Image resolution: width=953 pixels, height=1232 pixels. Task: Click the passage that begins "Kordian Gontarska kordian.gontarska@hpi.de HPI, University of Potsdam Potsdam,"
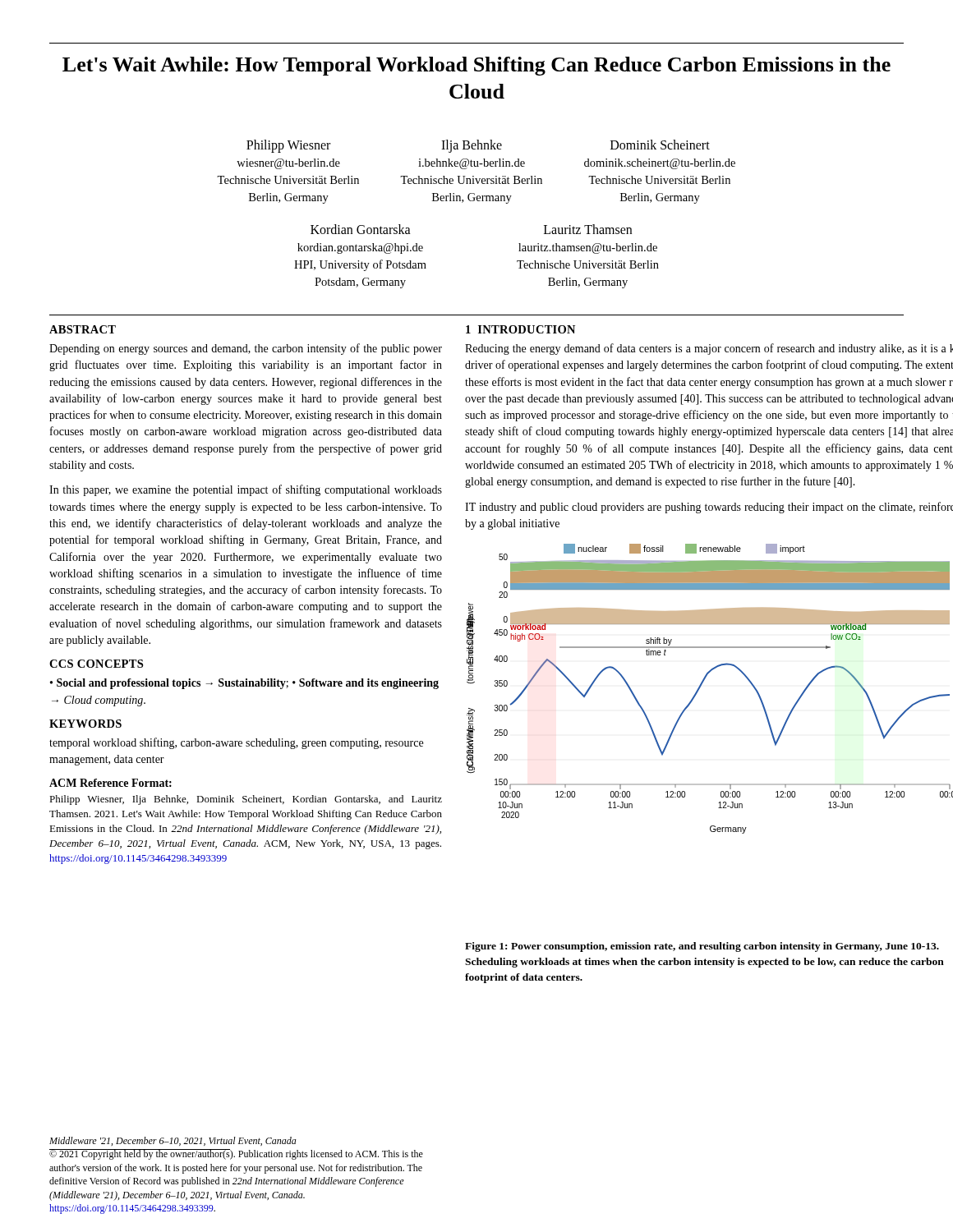click(360, 254)
